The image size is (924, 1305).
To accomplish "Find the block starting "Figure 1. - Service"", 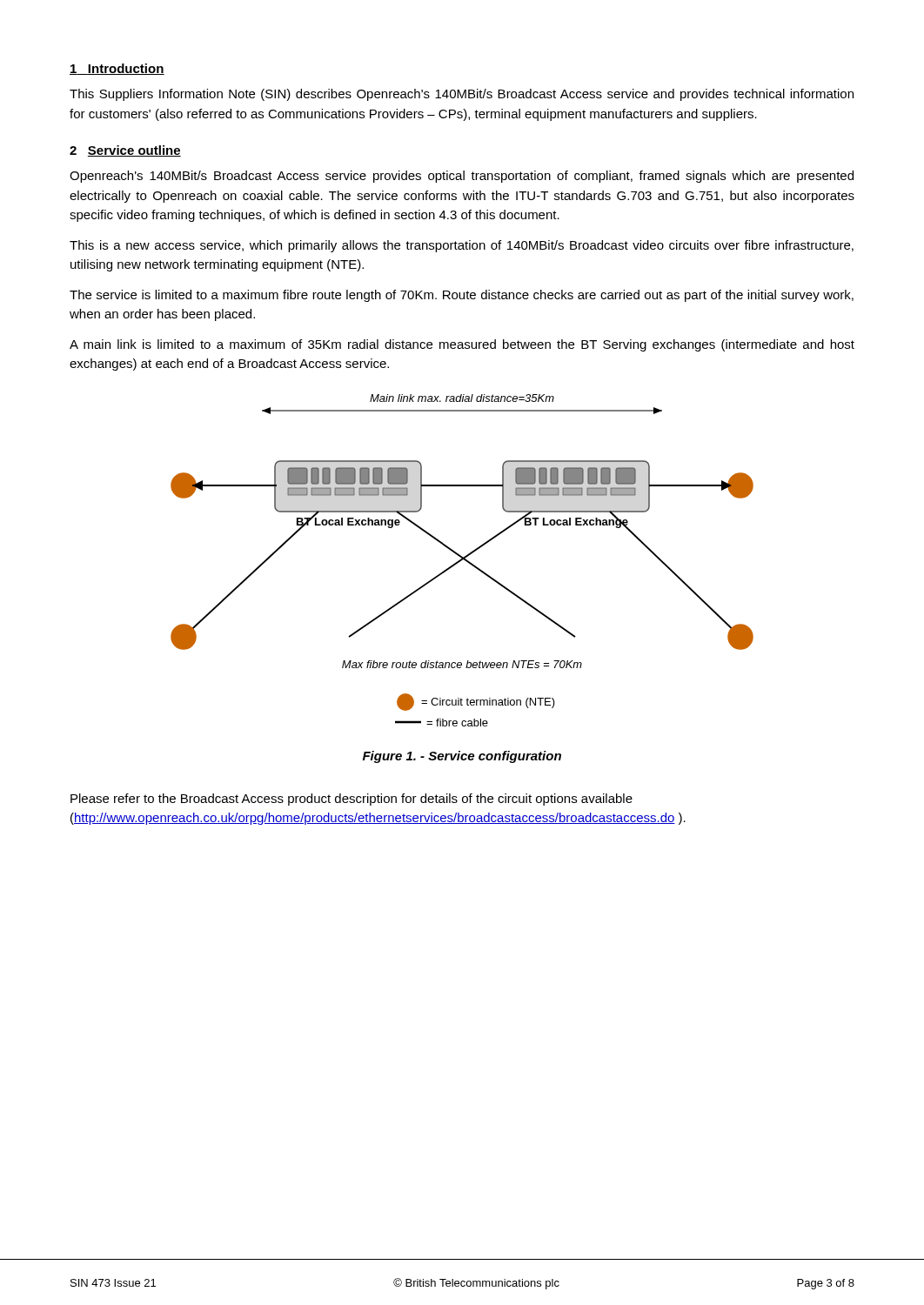I will (462, 755).
